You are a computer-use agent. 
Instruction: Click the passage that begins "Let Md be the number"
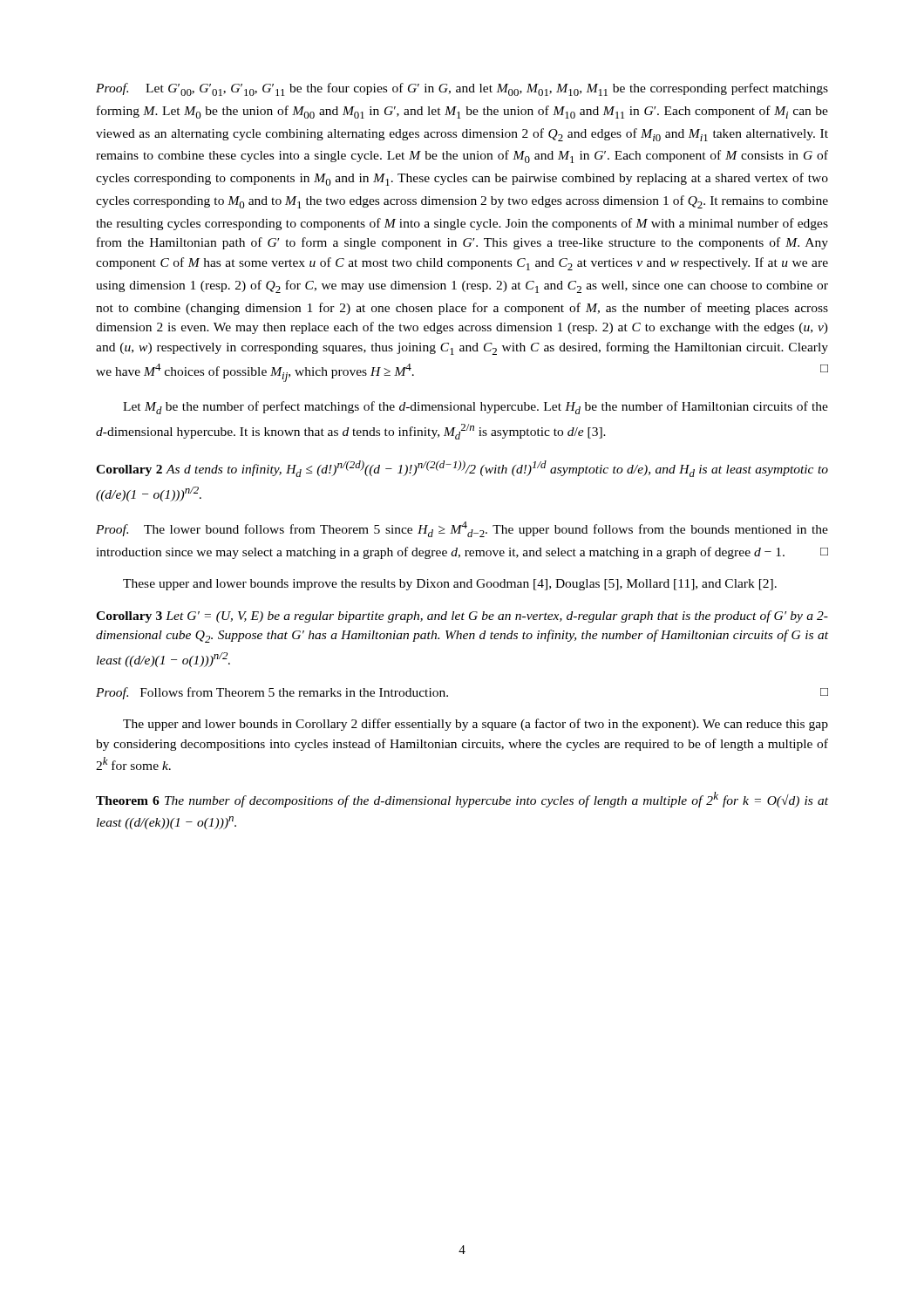pyautogui.click(x=462, y=421)
